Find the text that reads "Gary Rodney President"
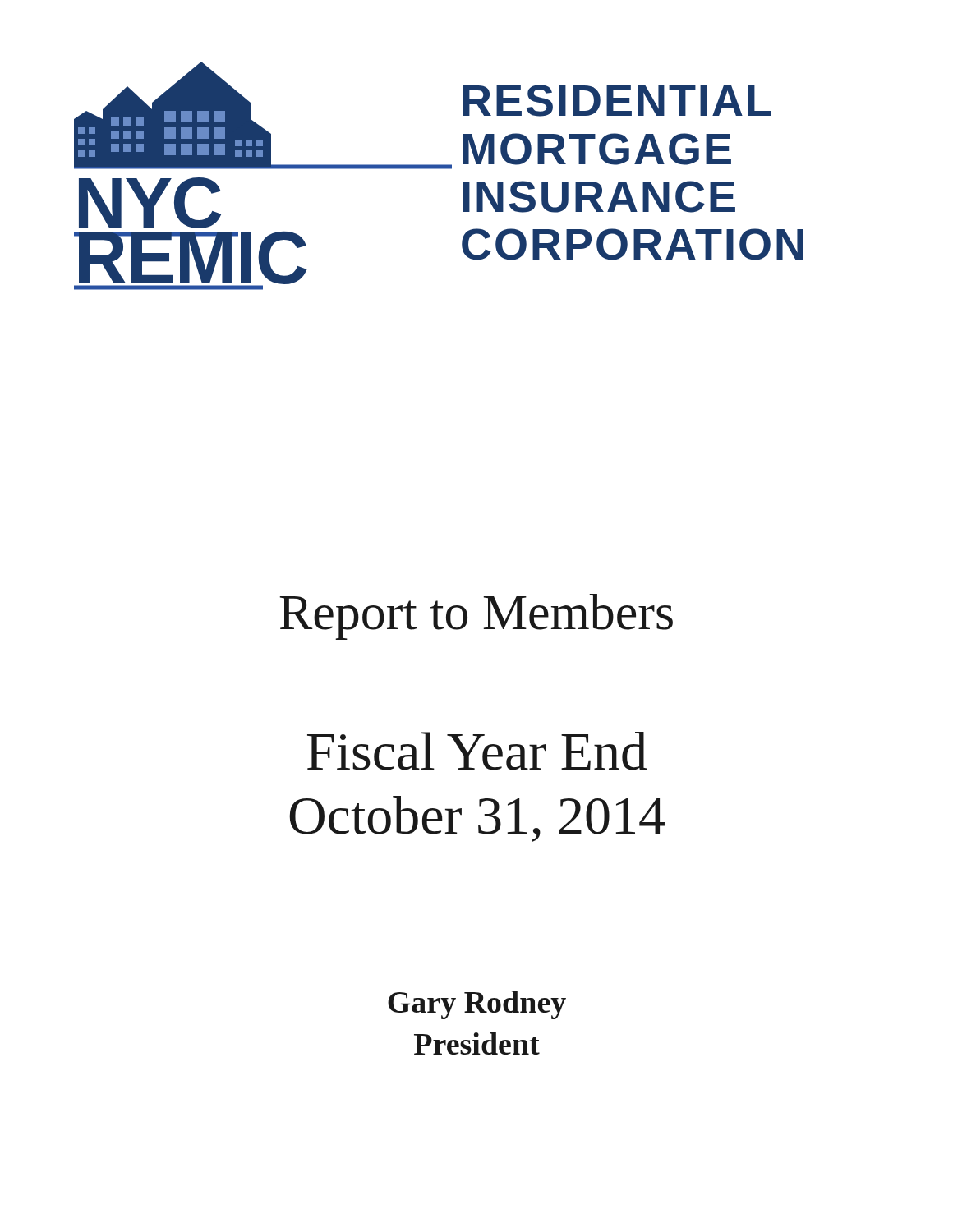953x1232 pixels. tap(476, 1023)
